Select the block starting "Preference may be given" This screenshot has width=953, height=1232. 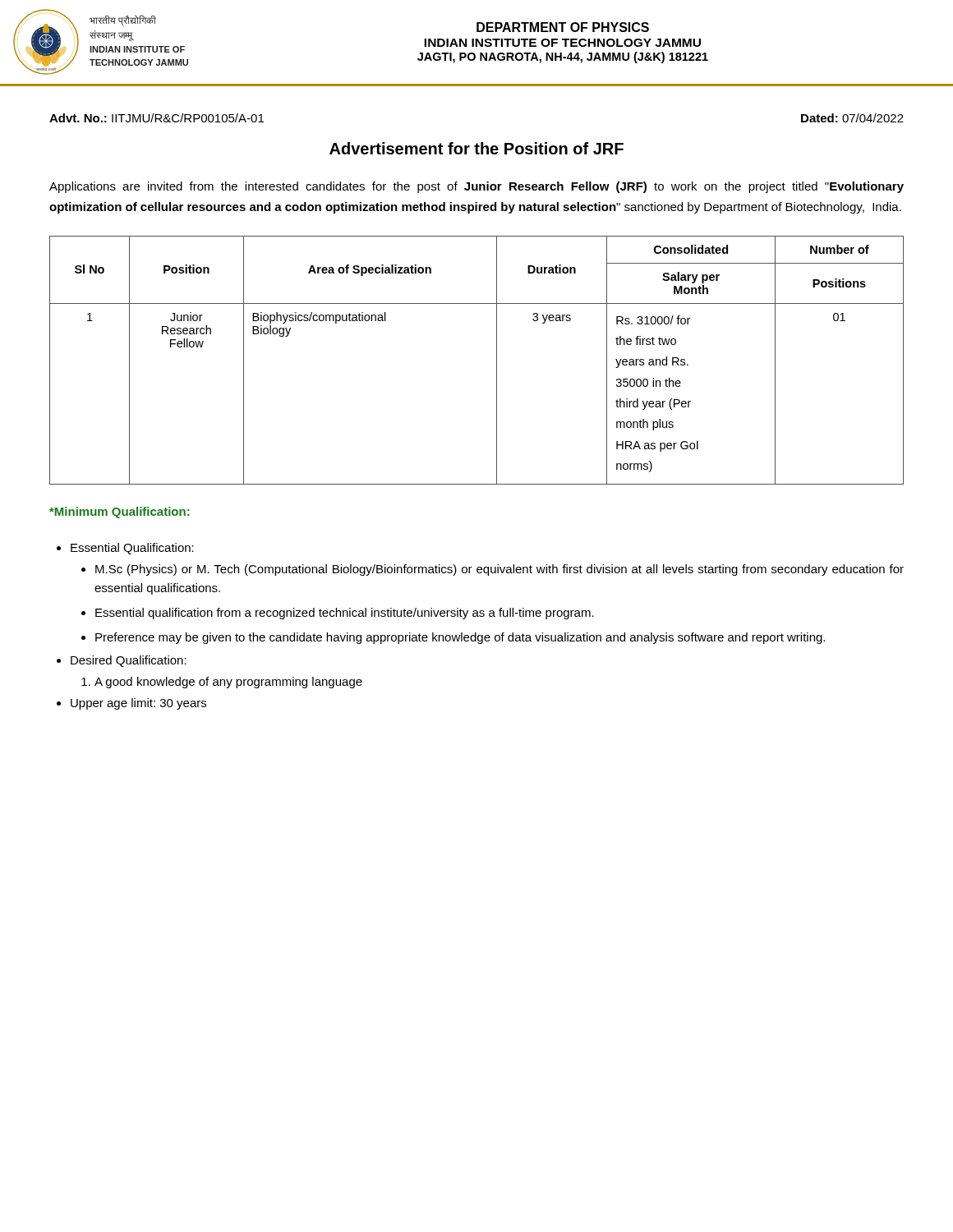[x=460, y=637]
